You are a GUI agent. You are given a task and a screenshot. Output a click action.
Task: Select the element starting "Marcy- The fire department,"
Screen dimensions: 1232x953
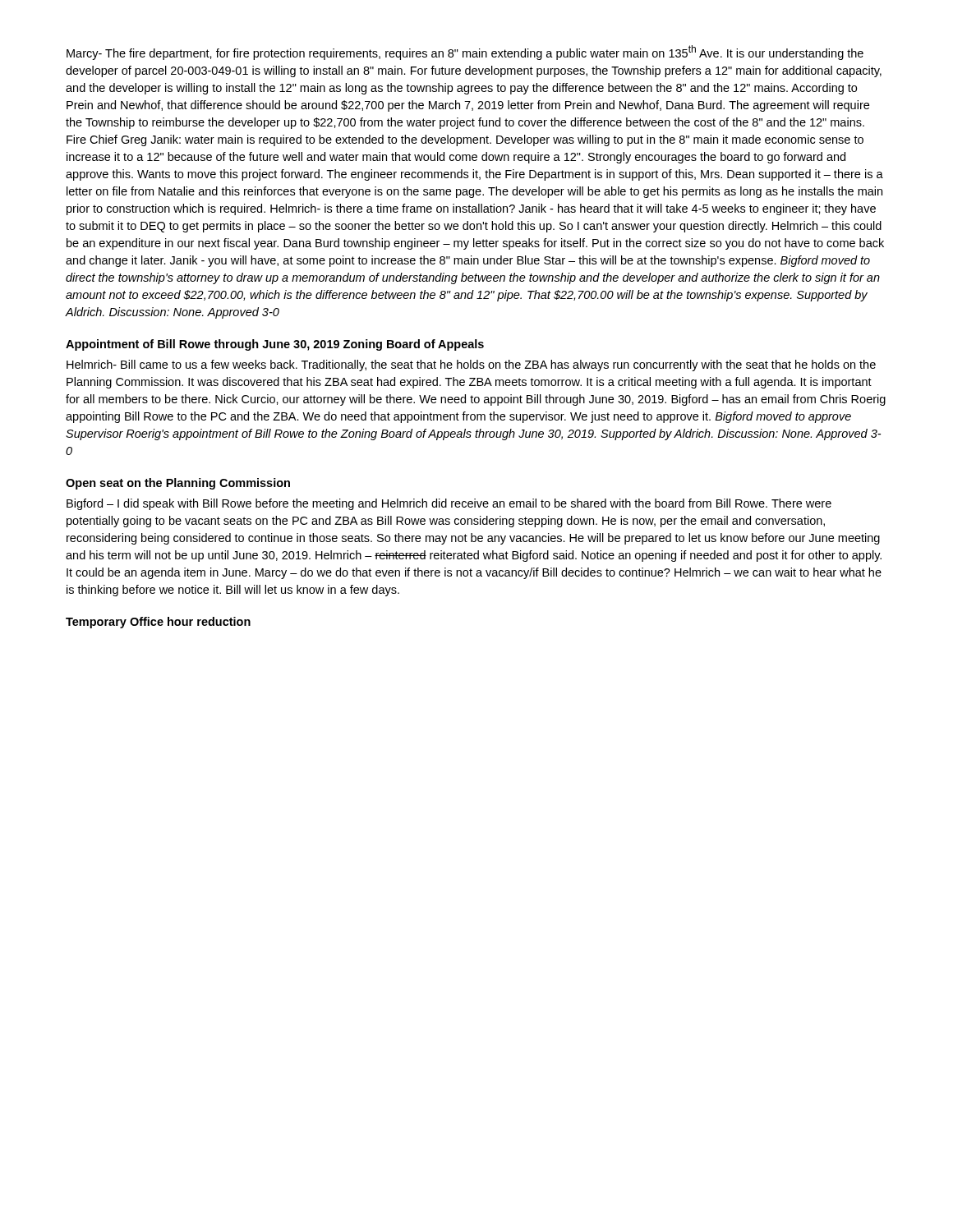click(x=475, y=181)
